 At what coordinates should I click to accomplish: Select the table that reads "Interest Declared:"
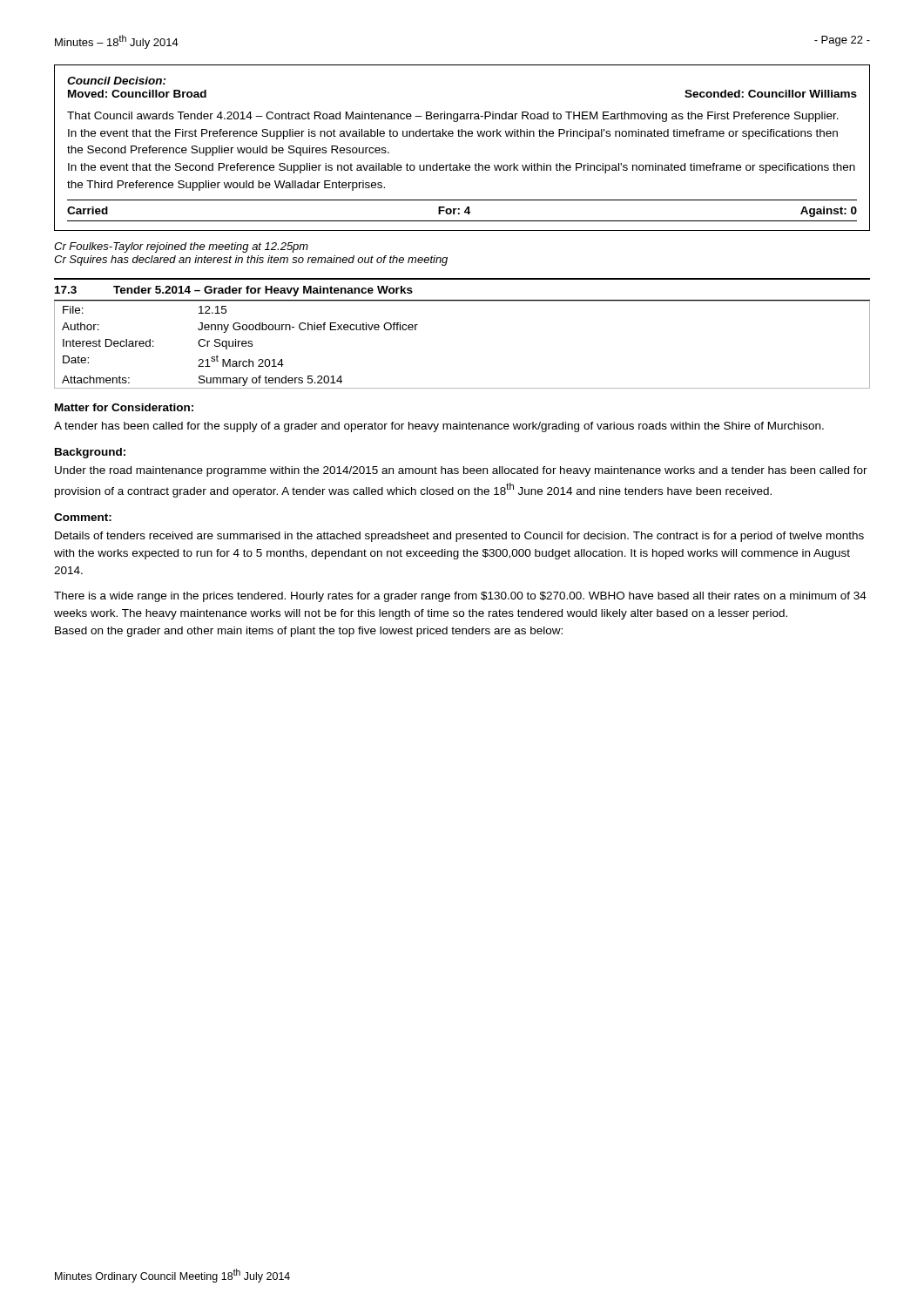click(462, 345)
